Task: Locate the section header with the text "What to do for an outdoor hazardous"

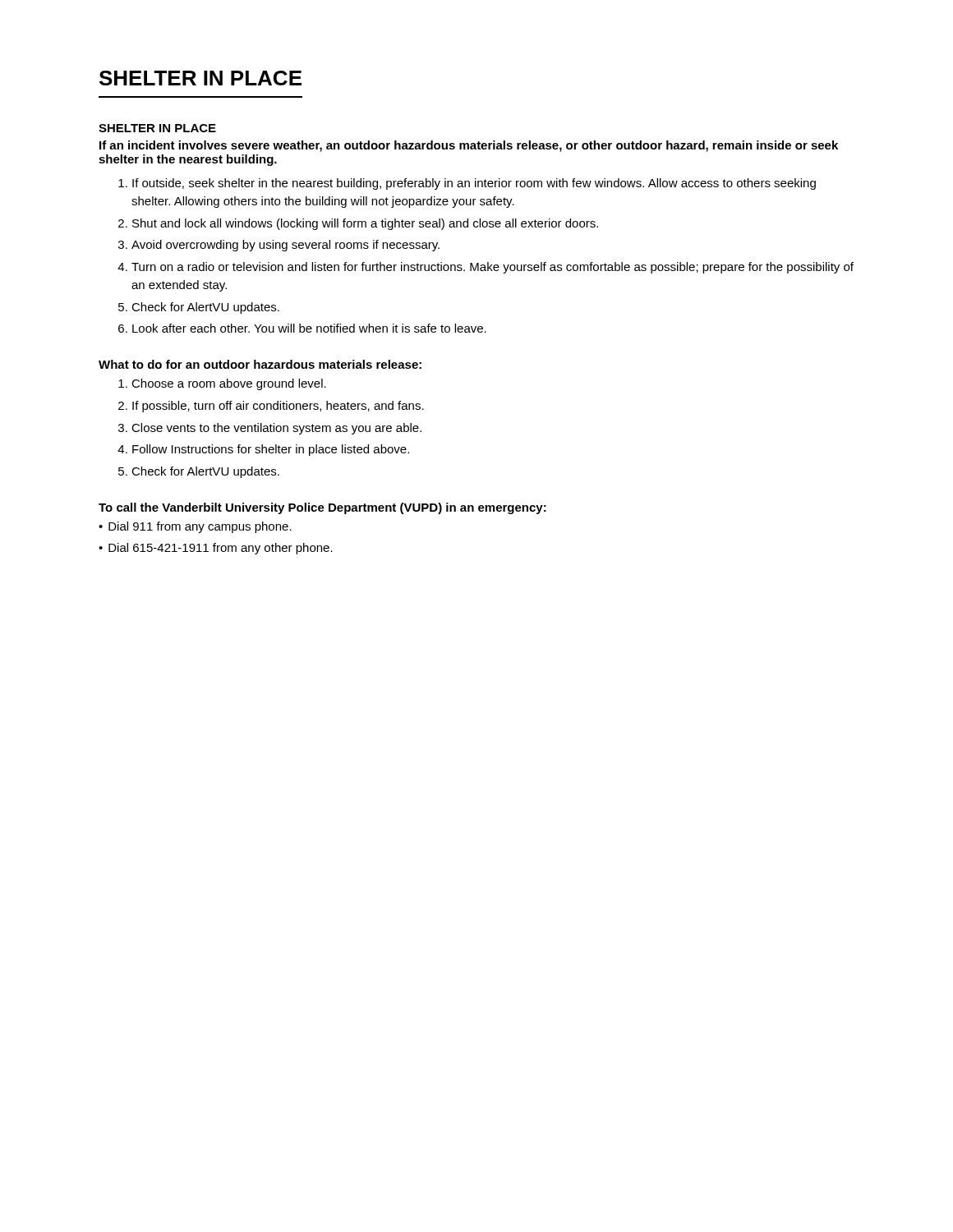Action: tap(261, 364)
